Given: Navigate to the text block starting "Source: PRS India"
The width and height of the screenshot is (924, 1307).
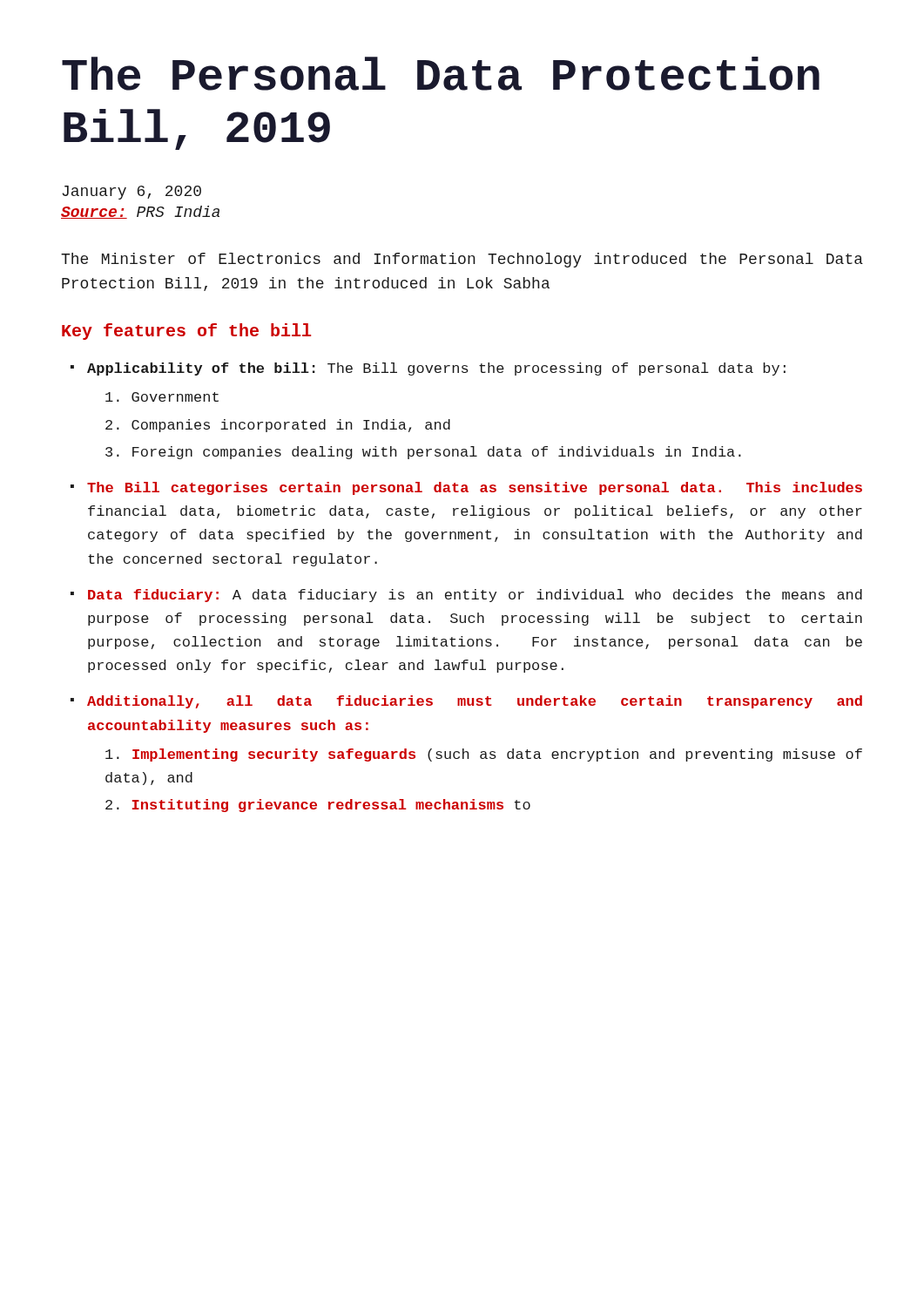Looking at the screenshot, I should [x=141, y=212].
